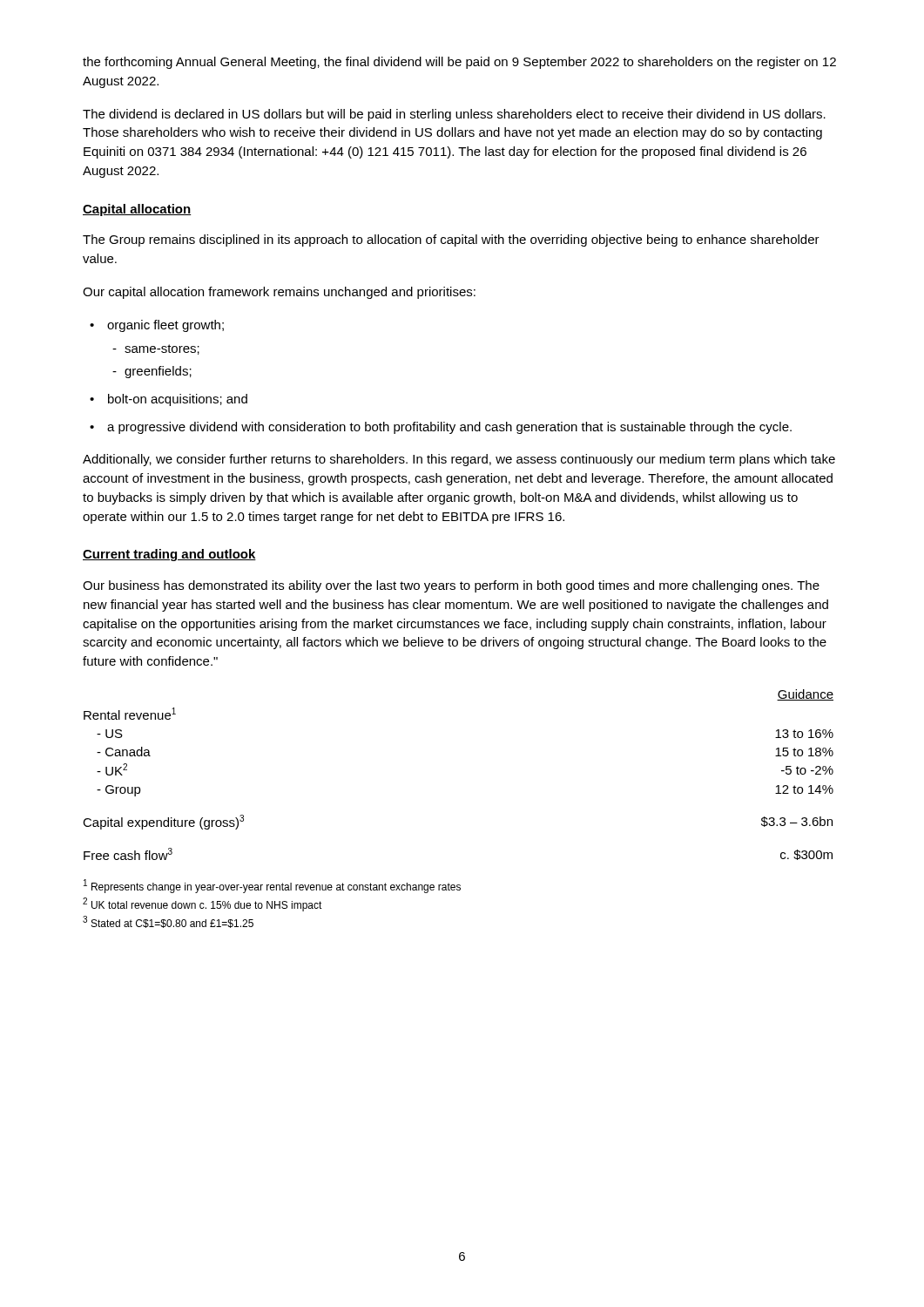The width and height of the screenshot is (924, 1307).
Task: Point to "• bolt-on acquisitions; and"
Action: click(x=178, y=399)
